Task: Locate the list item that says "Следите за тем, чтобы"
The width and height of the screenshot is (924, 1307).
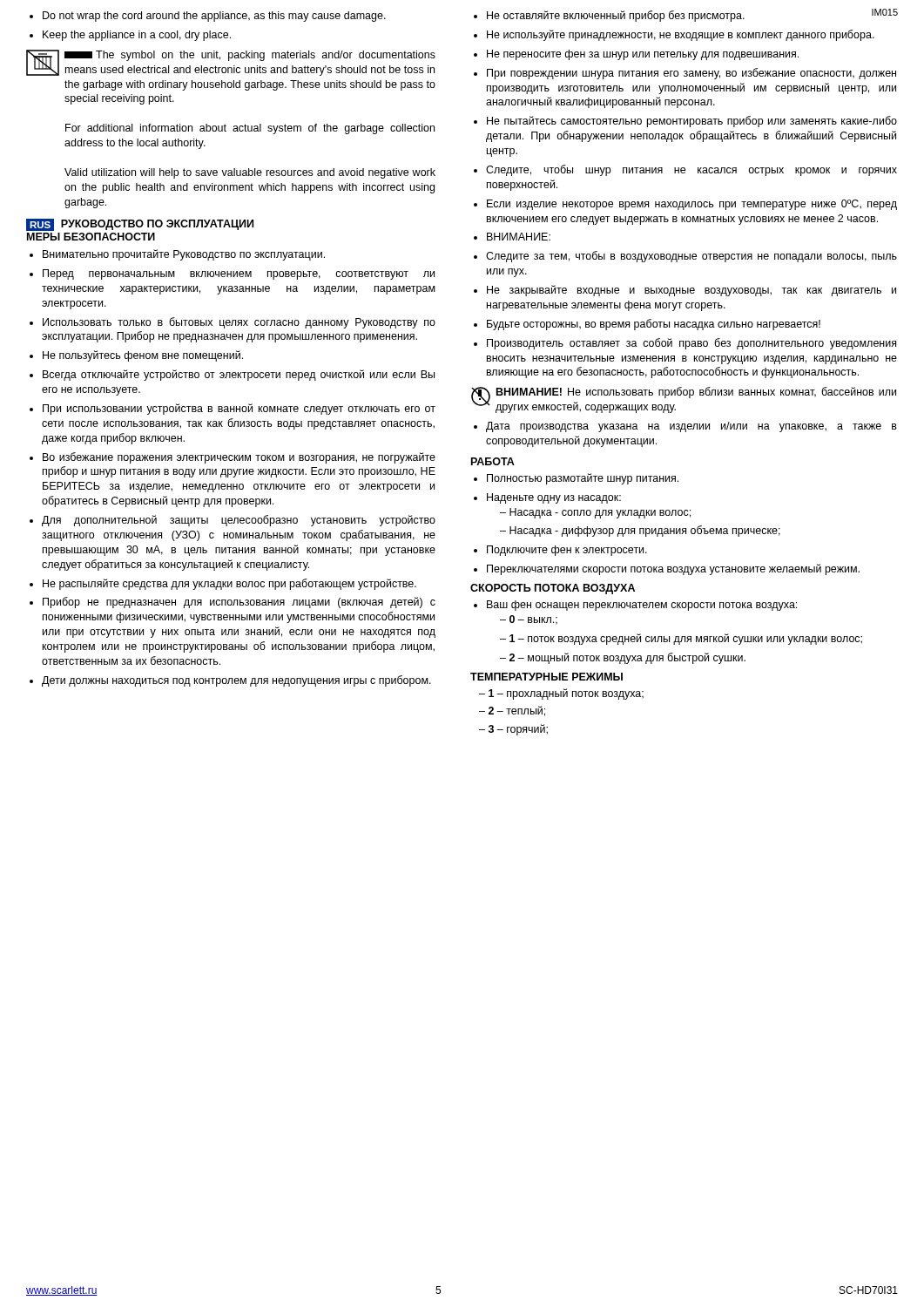Action: click(691, 264)
